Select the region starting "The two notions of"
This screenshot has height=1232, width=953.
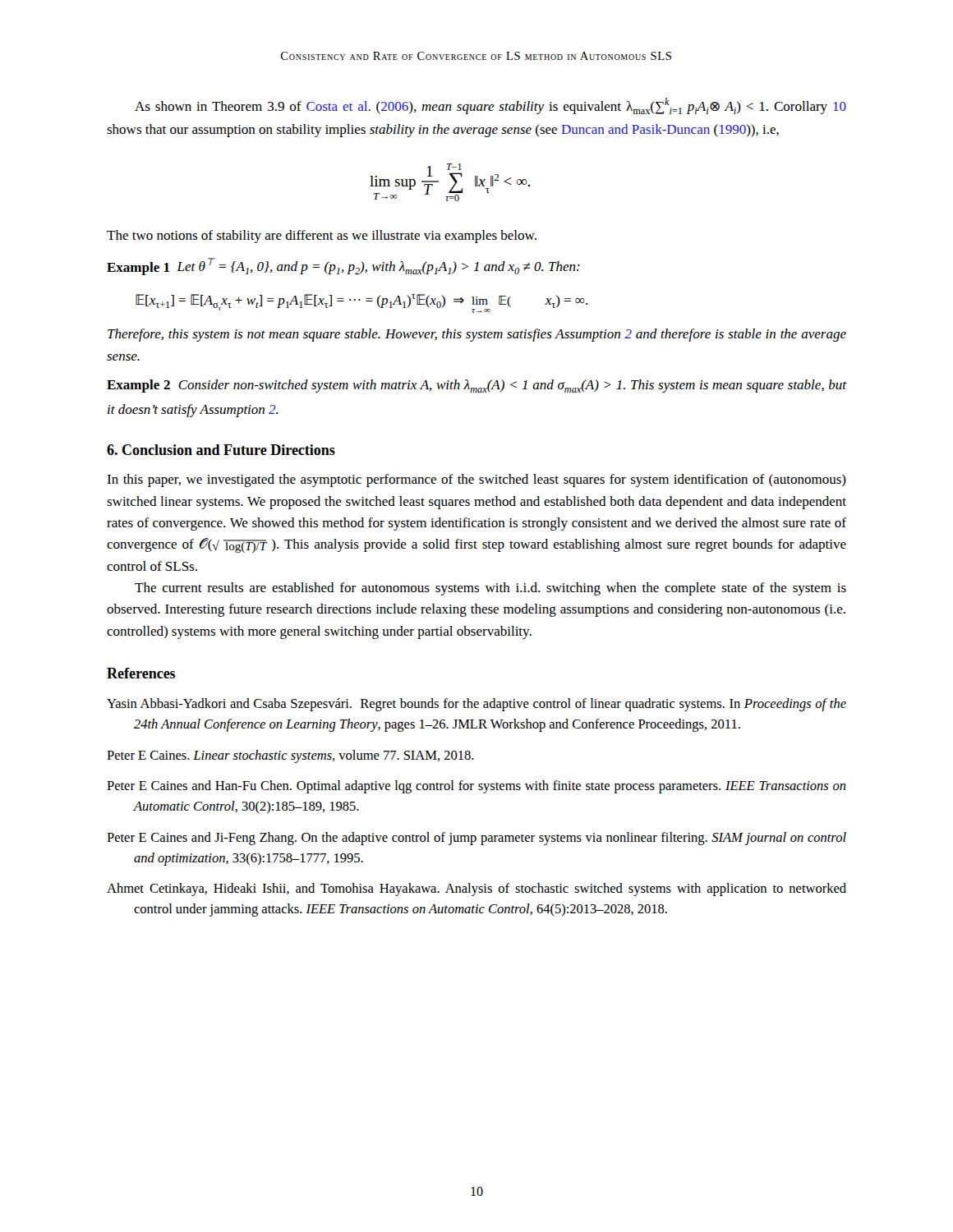[476, 236]
